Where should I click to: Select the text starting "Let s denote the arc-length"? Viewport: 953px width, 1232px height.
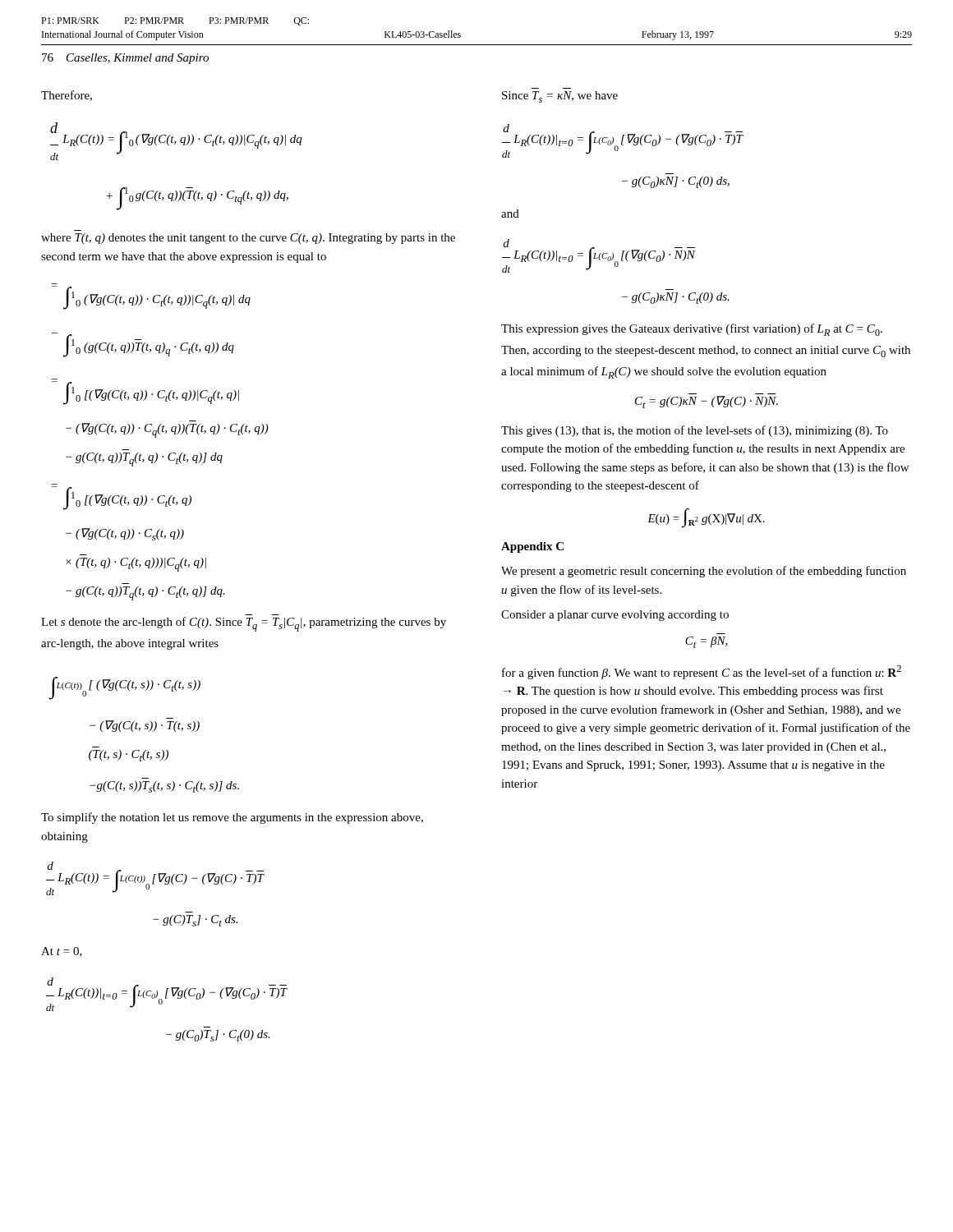251,633
